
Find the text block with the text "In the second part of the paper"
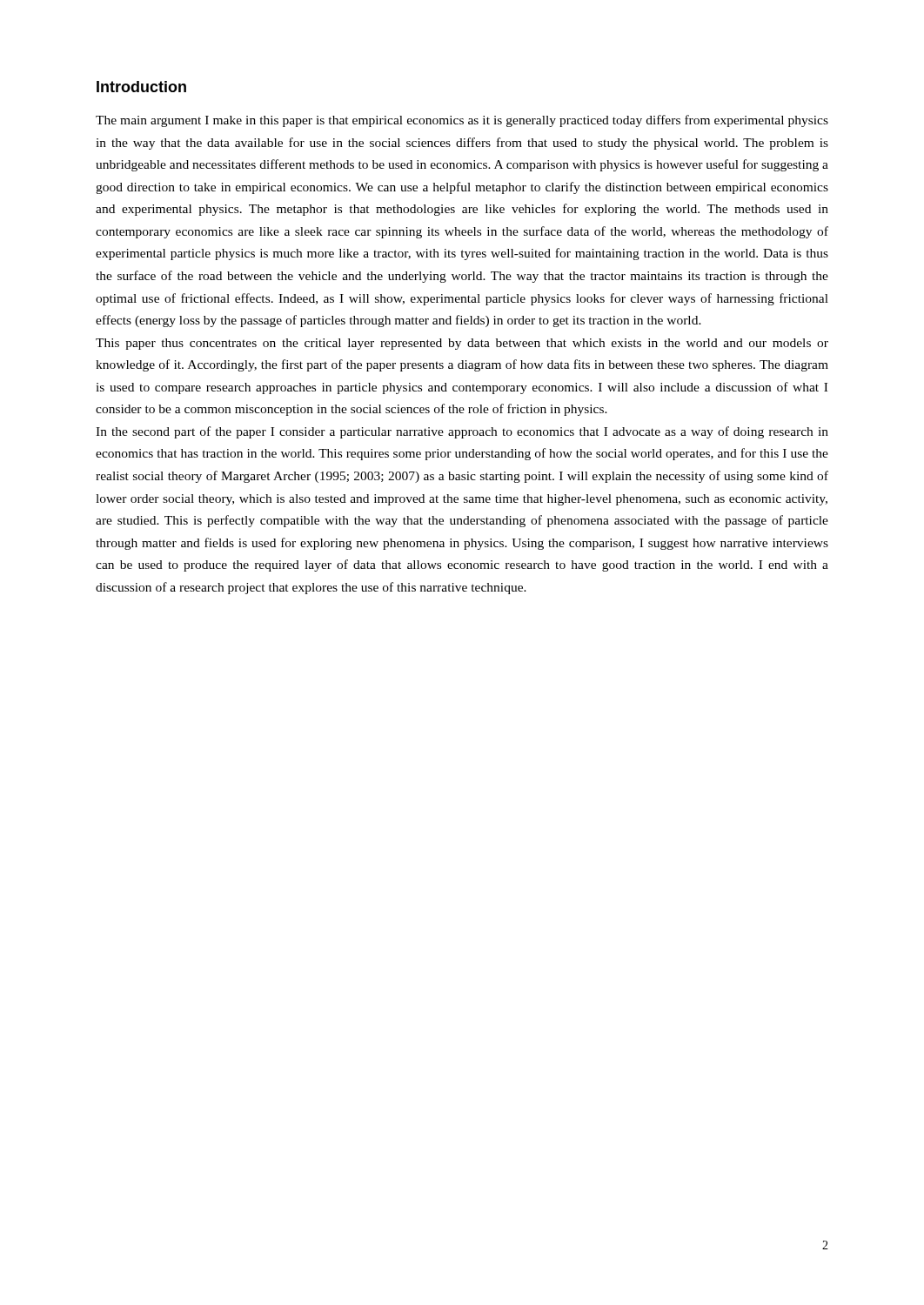(462, 509)
